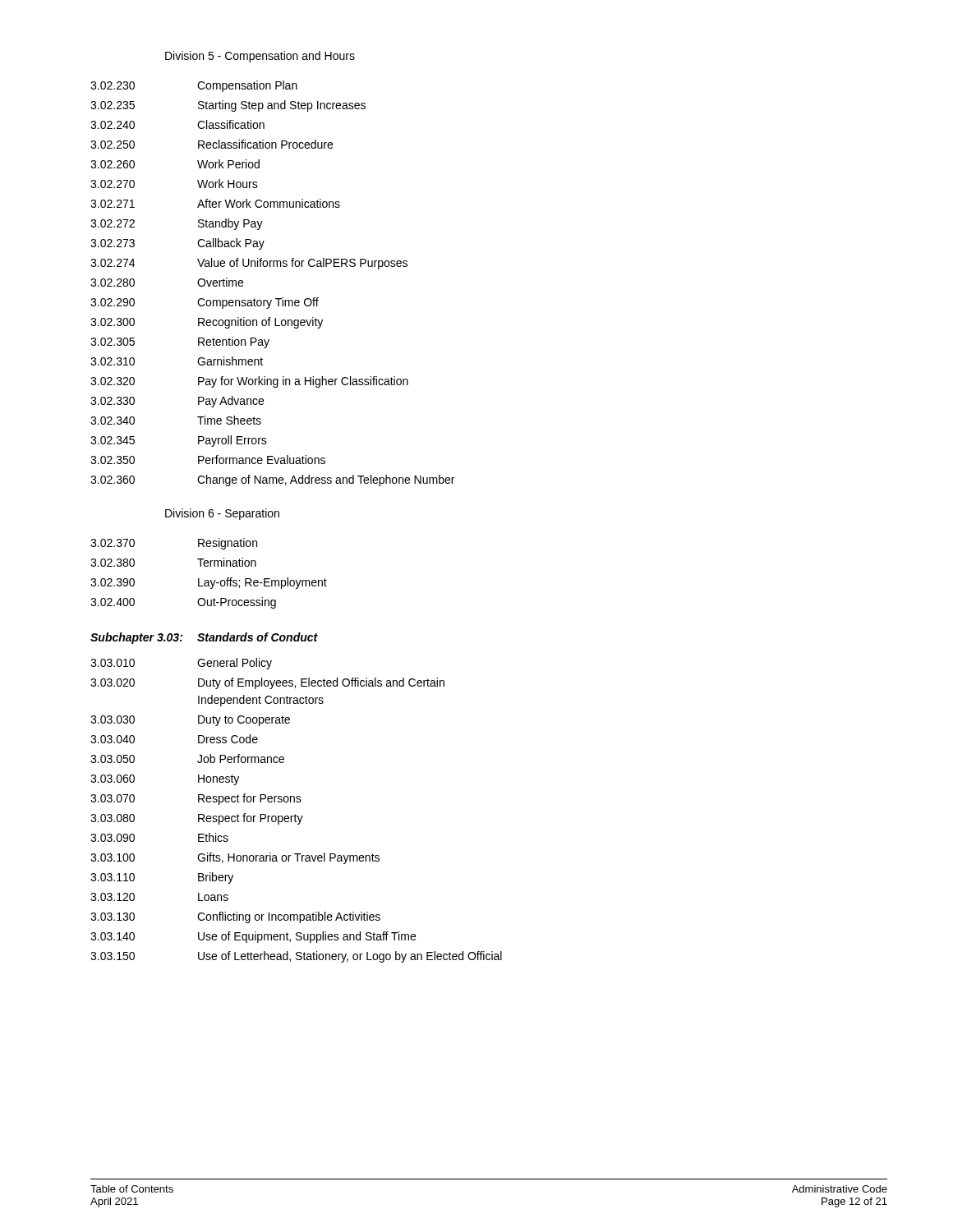953x1232 pixels.
Task: Navigate to the passage starting "3.03.030 Duty to"
Action: click(110, 720)
